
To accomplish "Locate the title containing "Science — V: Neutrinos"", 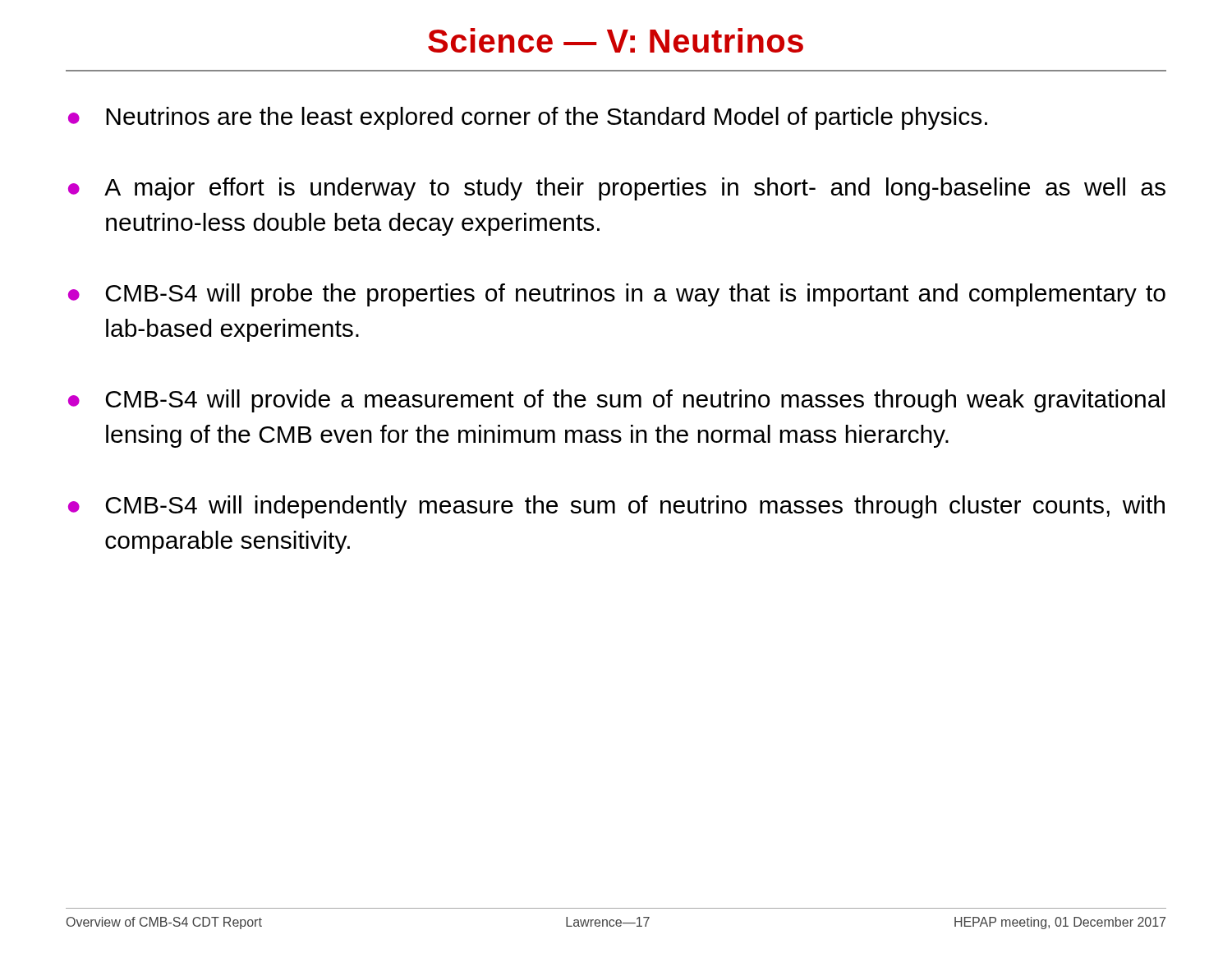I will pyautogui.click(x=616, y=47).
